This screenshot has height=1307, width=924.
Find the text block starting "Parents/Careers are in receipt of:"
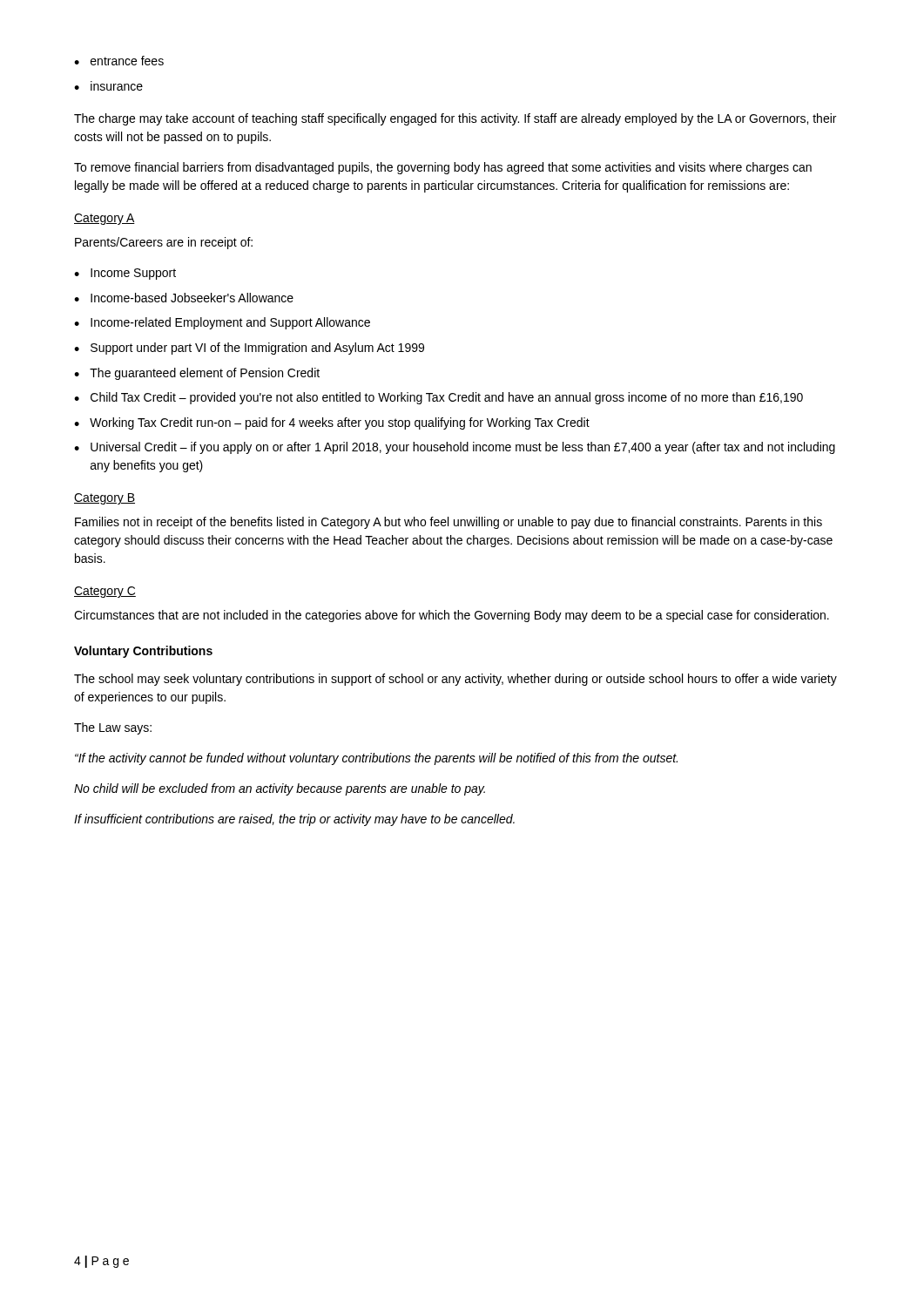164,243
